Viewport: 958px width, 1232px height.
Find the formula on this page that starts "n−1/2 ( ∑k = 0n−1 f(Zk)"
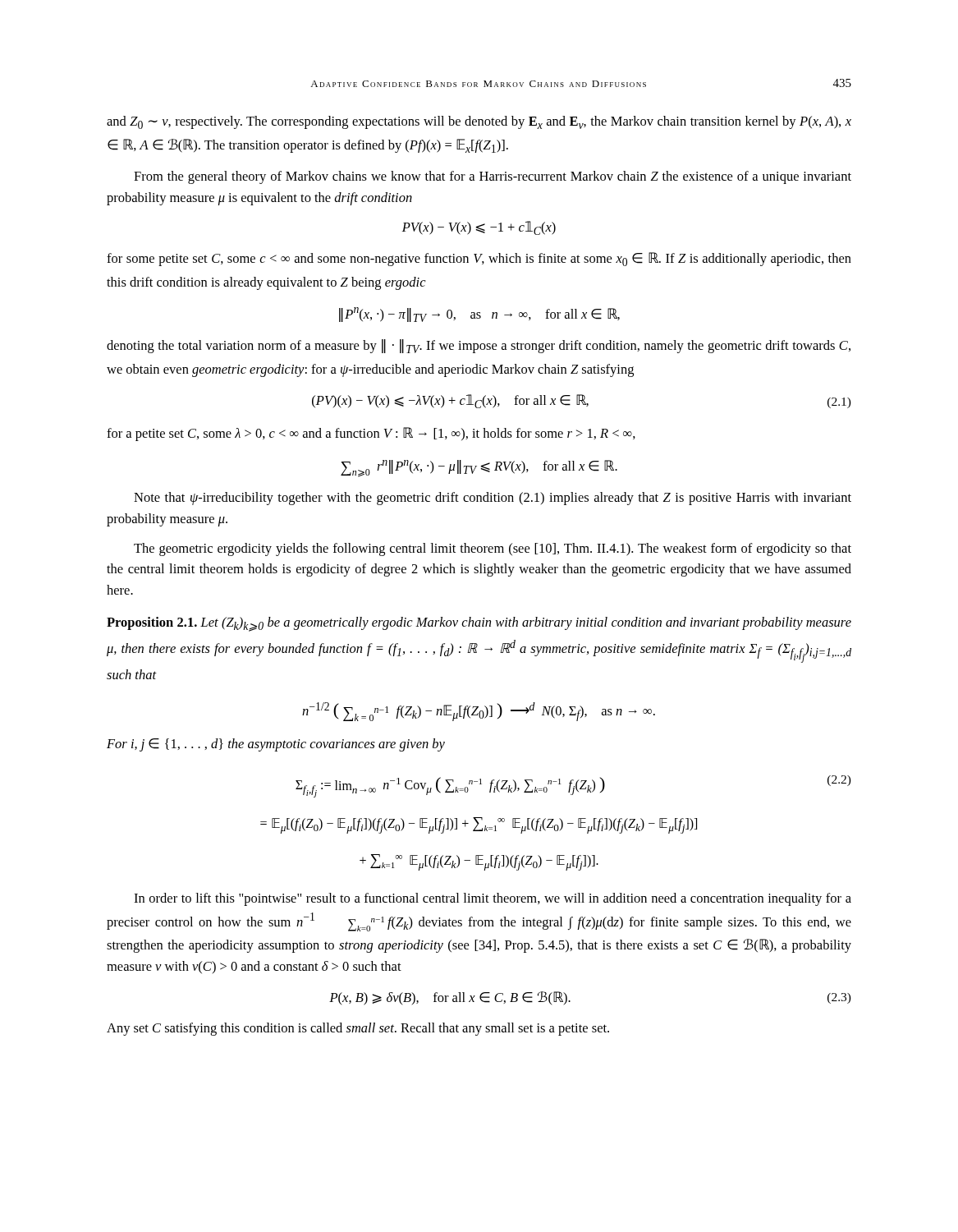click(479, 711)
